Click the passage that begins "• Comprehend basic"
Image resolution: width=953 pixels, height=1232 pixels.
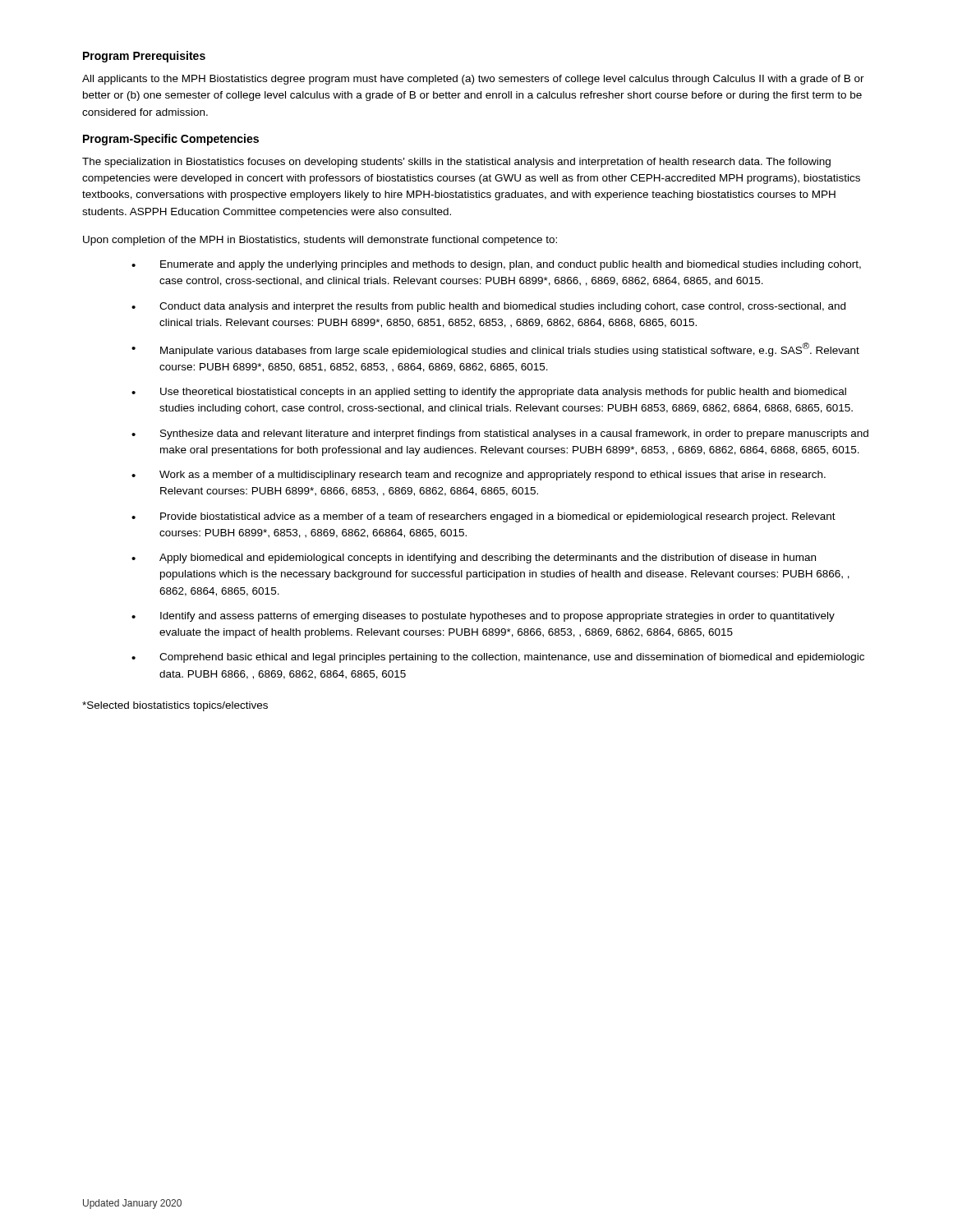501,666
